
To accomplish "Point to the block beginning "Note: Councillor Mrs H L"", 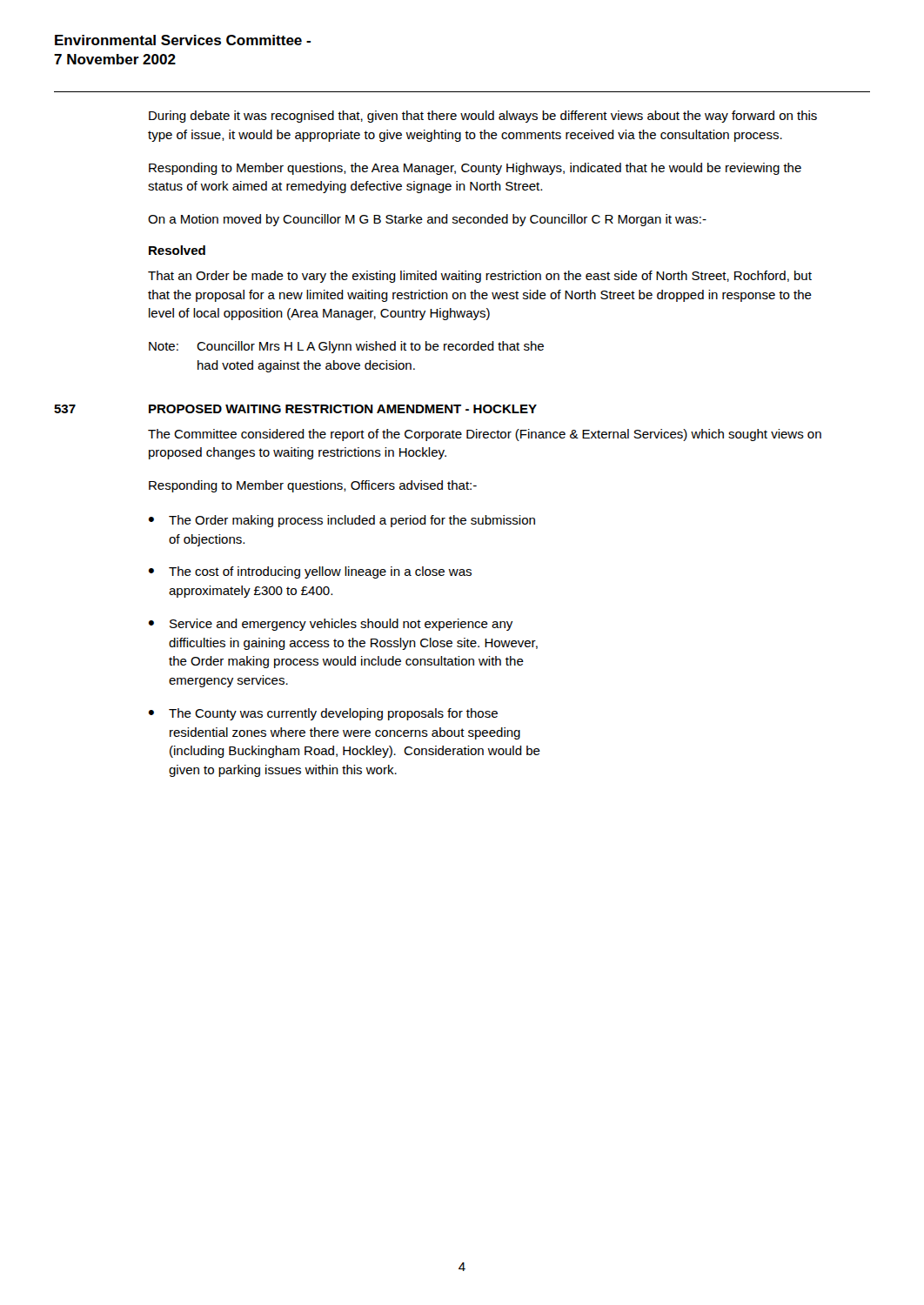I will pyautogui.click(x=346, y=356).
